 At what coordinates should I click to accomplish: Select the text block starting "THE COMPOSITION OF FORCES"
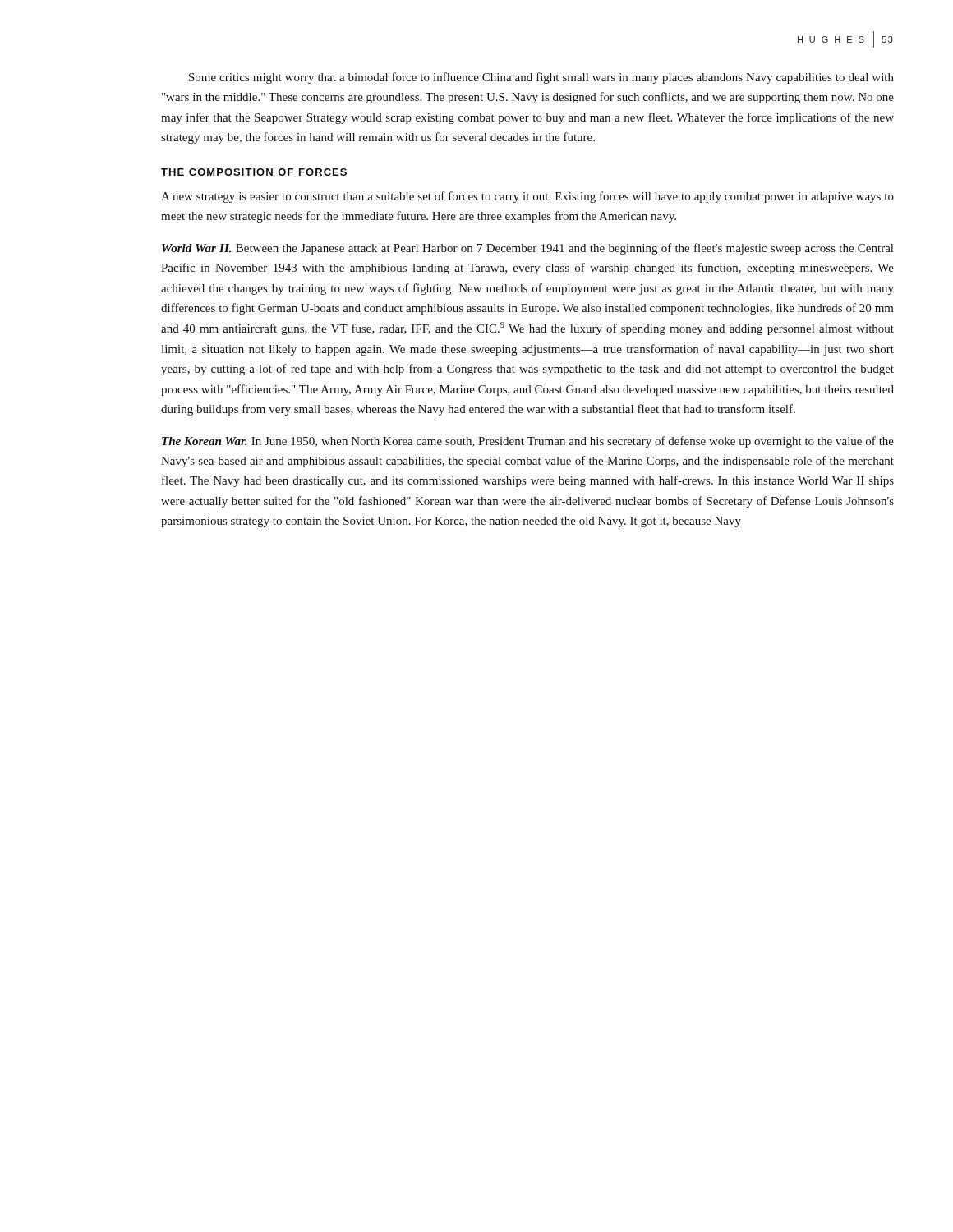click(254, 172)
